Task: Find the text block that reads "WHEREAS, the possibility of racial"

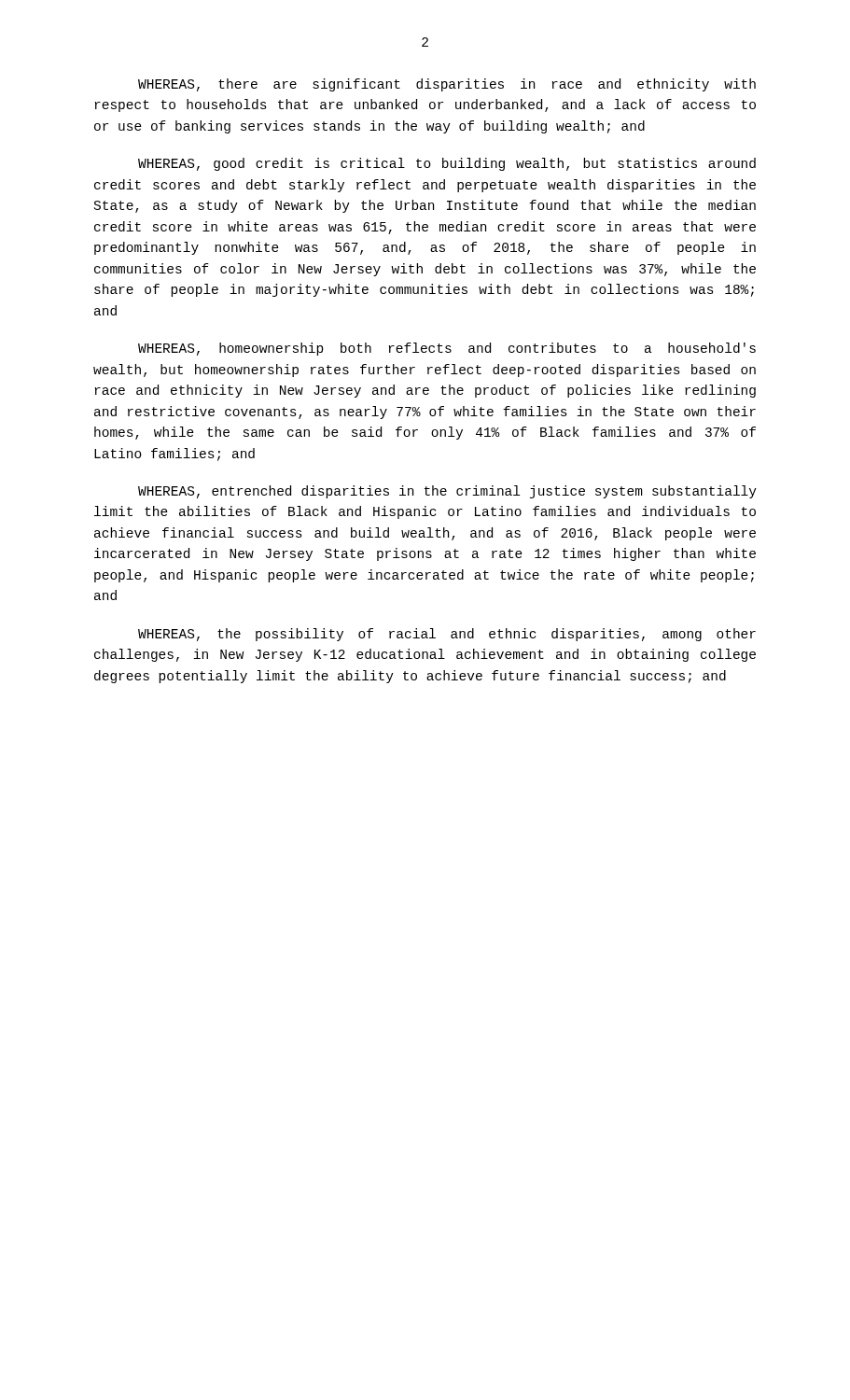Action: click(x=425, y=655)
